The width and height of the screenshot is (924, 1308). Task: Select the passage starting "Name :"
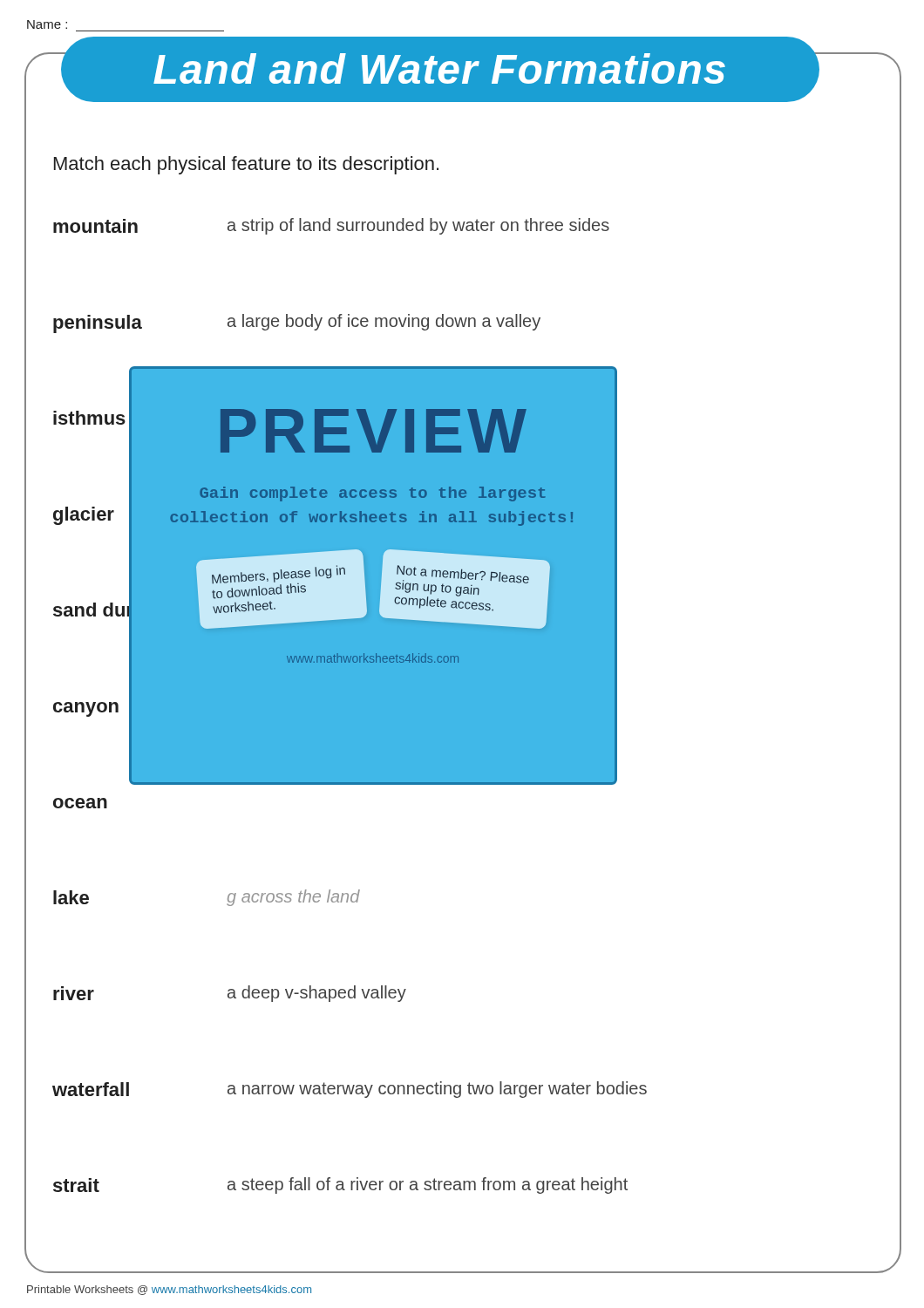125,24
